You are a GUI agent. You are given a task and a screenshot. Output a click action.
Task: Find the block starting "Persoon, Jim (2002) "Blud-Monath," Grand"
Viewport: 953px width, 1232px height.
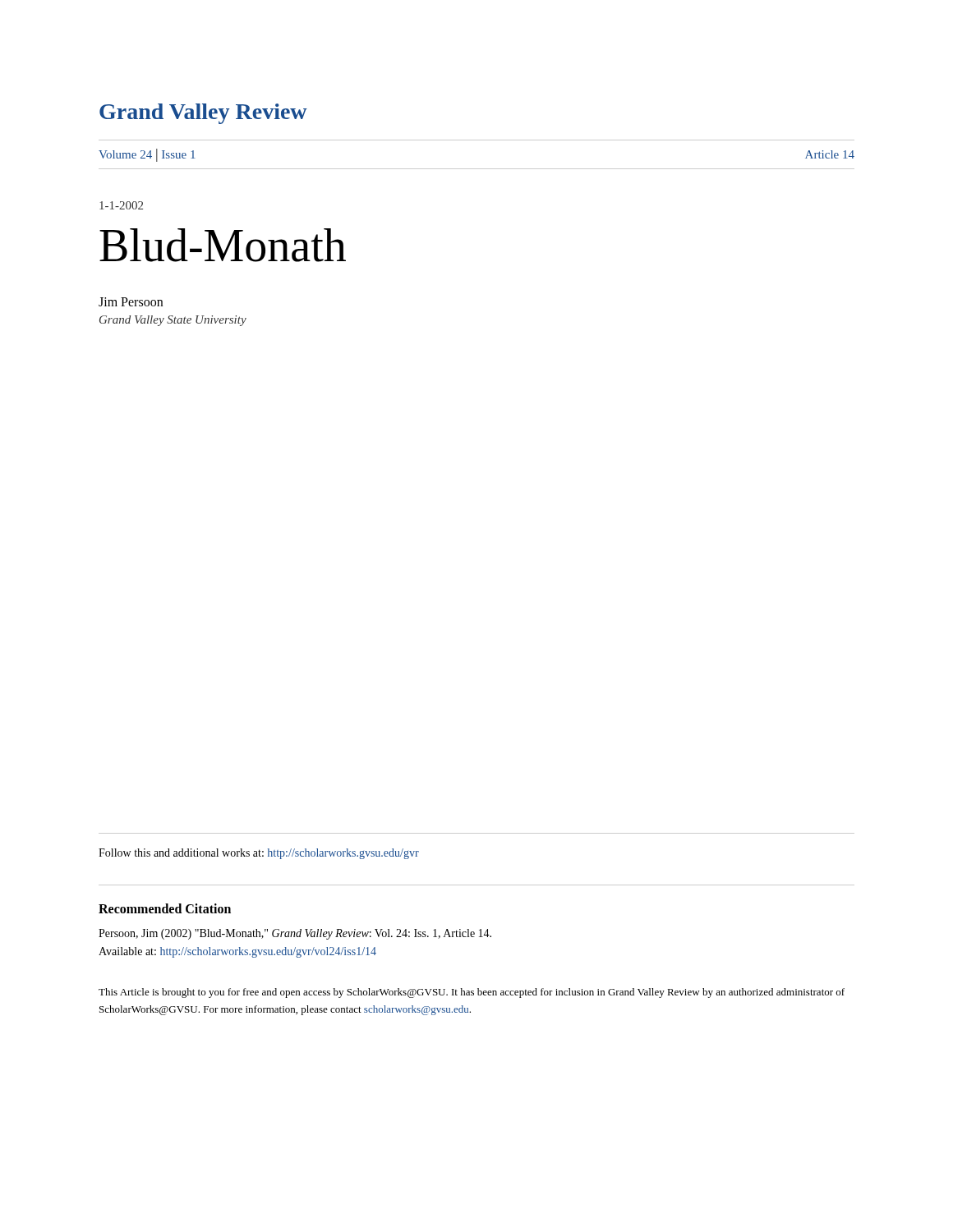pyautogui.click(x=295, y=942)
